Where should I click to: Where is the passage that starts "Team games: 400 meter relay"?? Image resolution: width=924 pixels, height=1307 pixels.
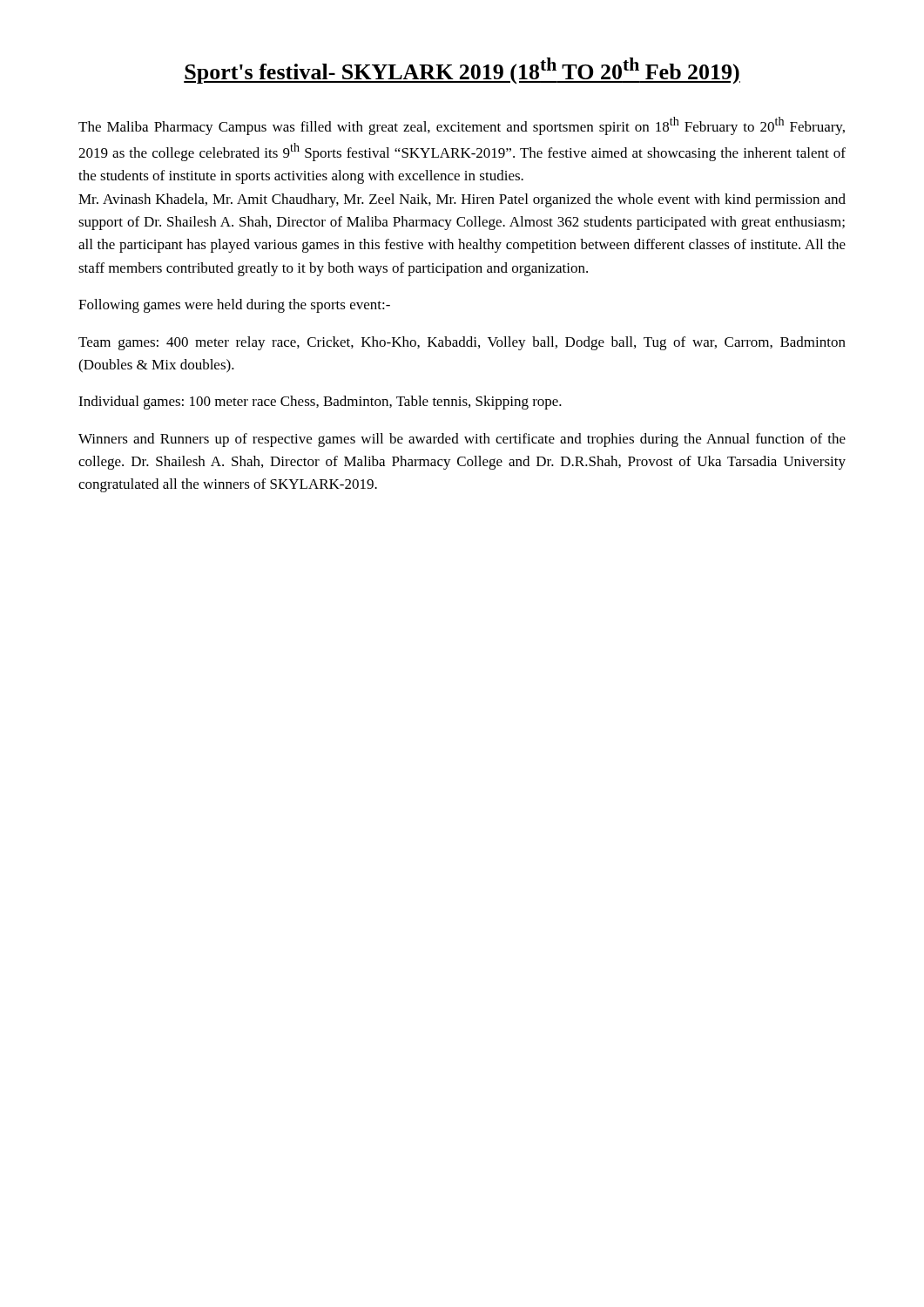tap(462, 353)
